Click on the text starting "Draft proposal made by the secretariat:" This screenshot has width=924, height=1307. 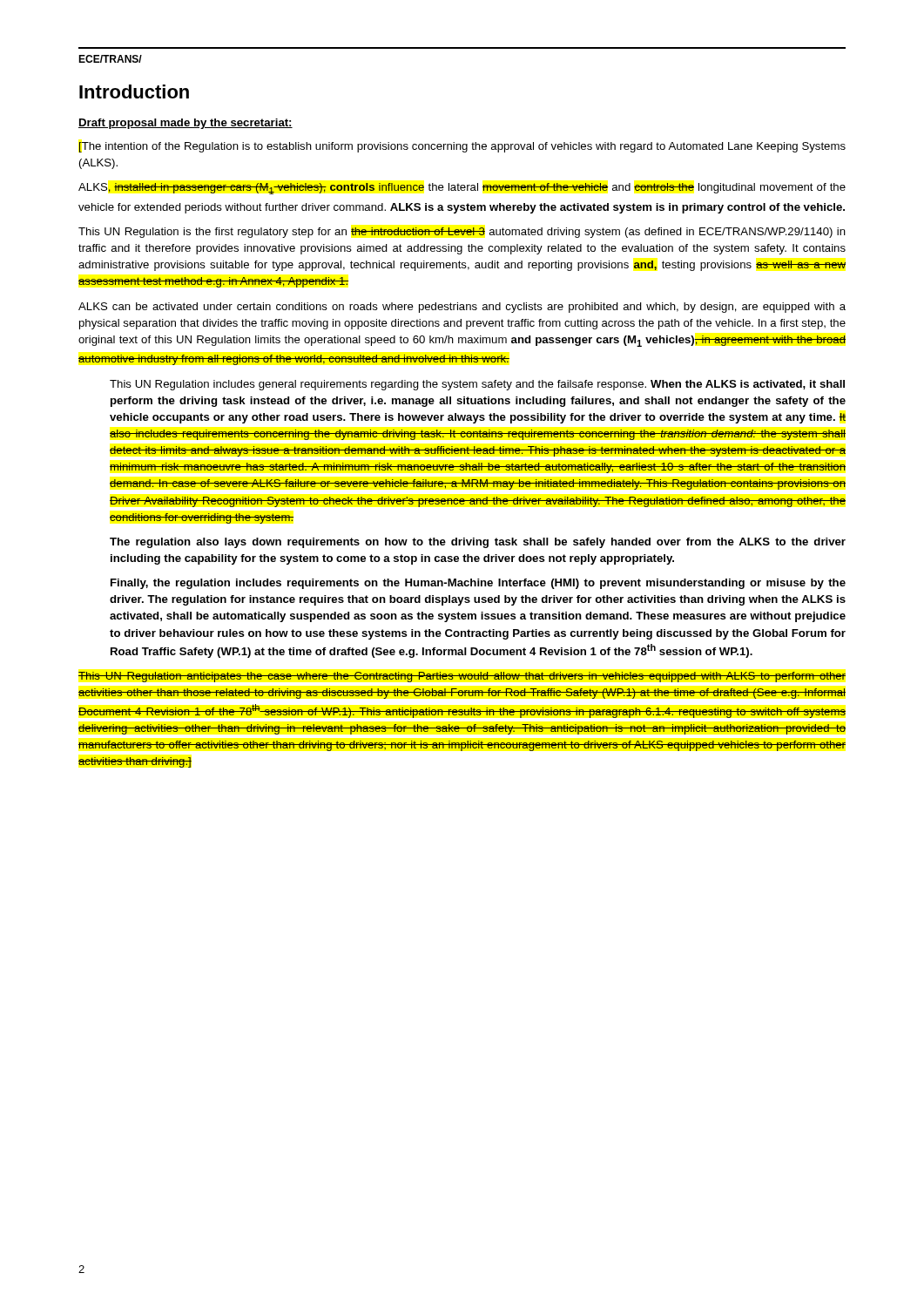coord(185,122)
